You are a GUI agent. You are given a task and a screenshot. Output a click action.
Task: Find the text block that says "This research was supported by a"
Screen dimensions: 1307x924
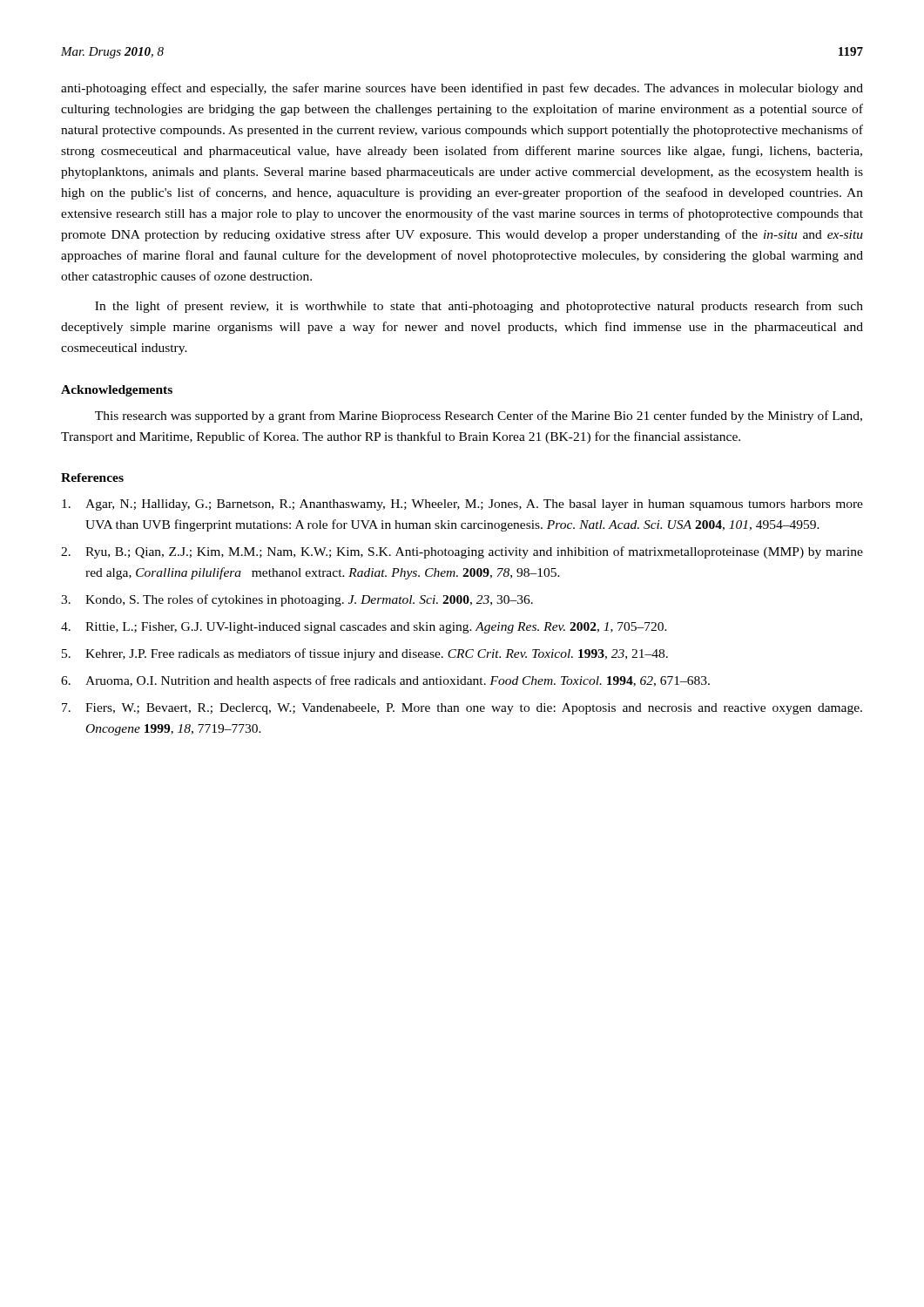coord(462,426)
